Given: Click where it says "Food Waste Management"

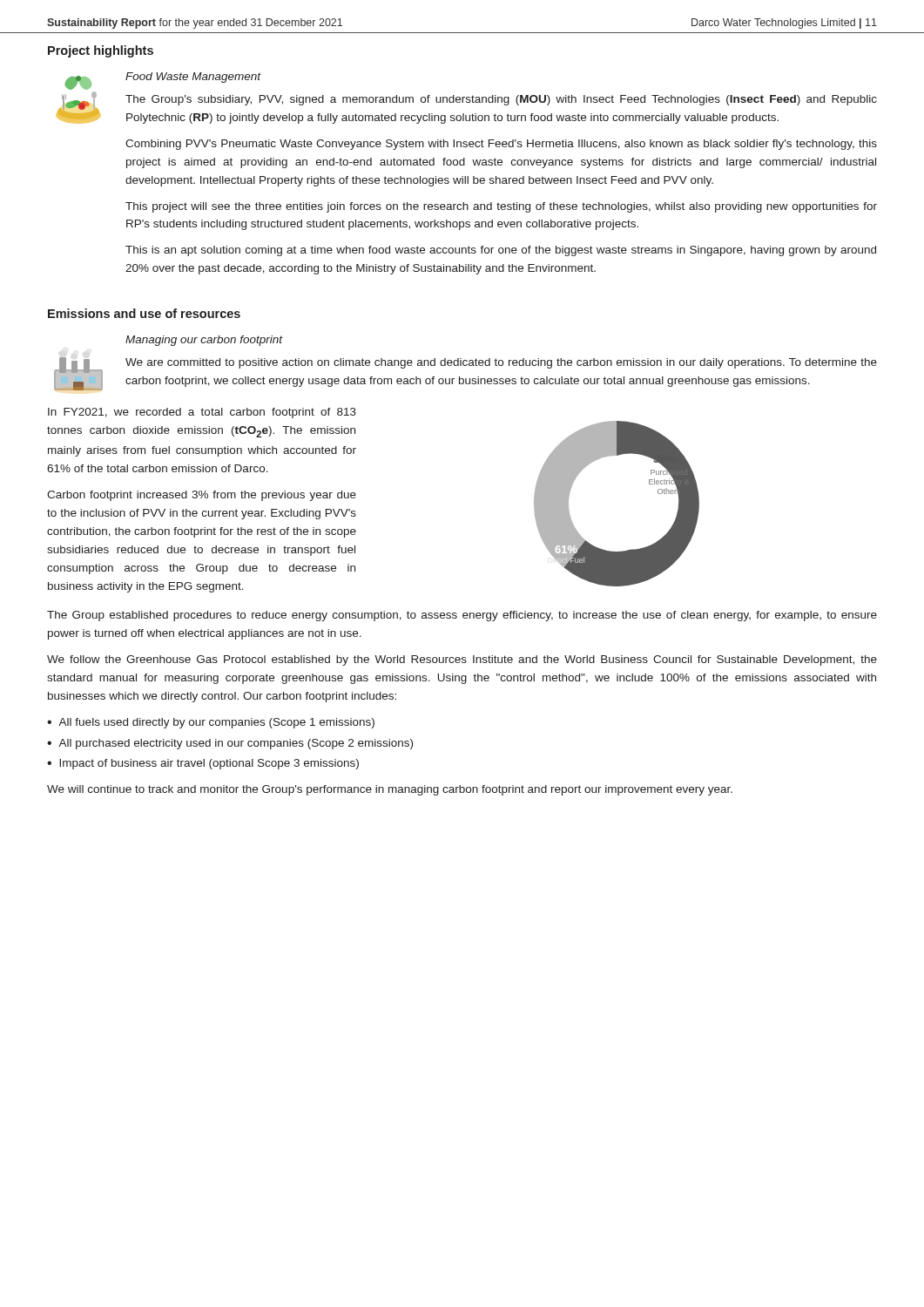Looking at the screenshot, I should tap(193, 76).
